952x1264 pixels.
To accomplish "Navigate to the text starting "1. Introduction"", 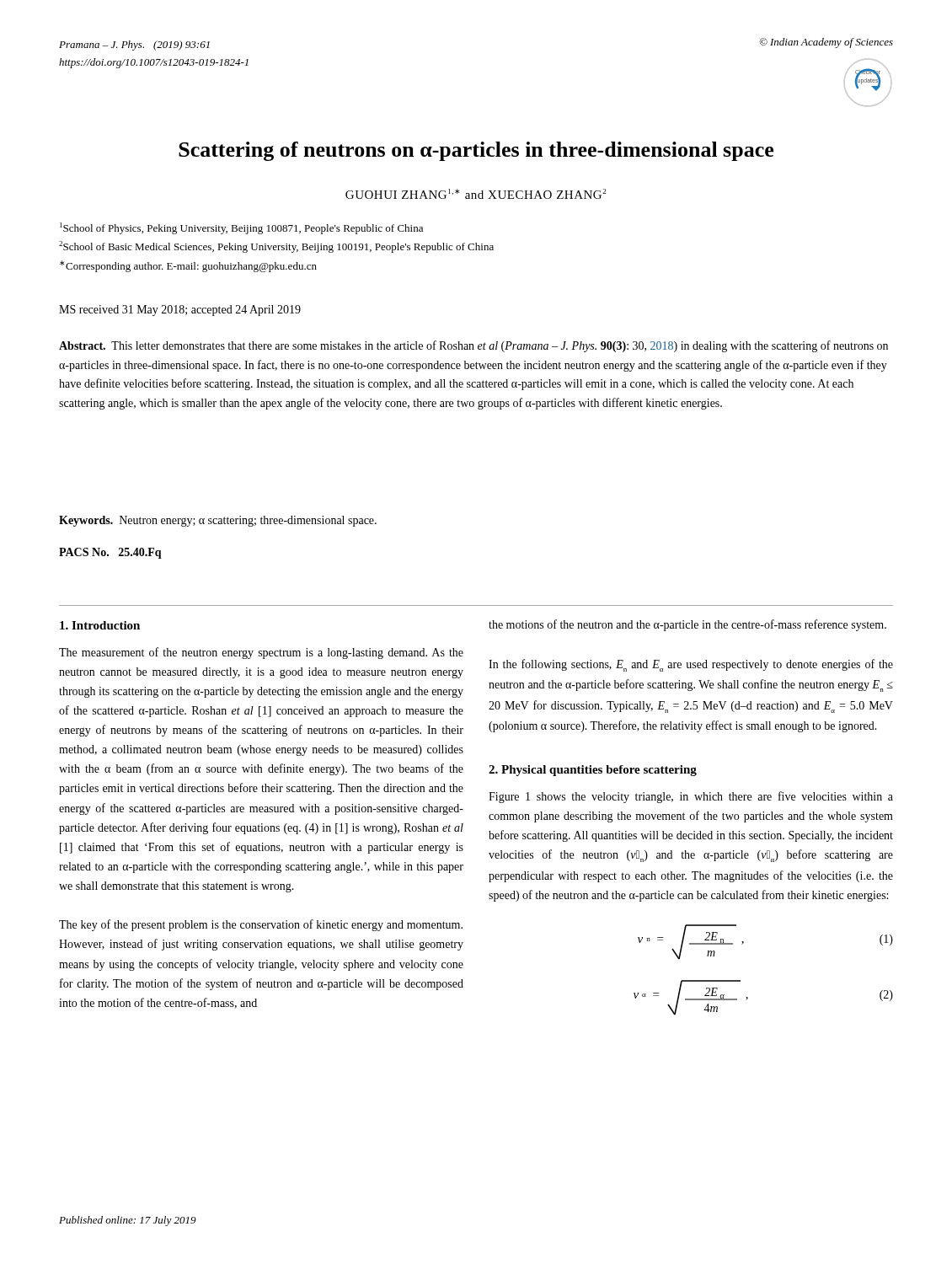I will pos(100,625).
